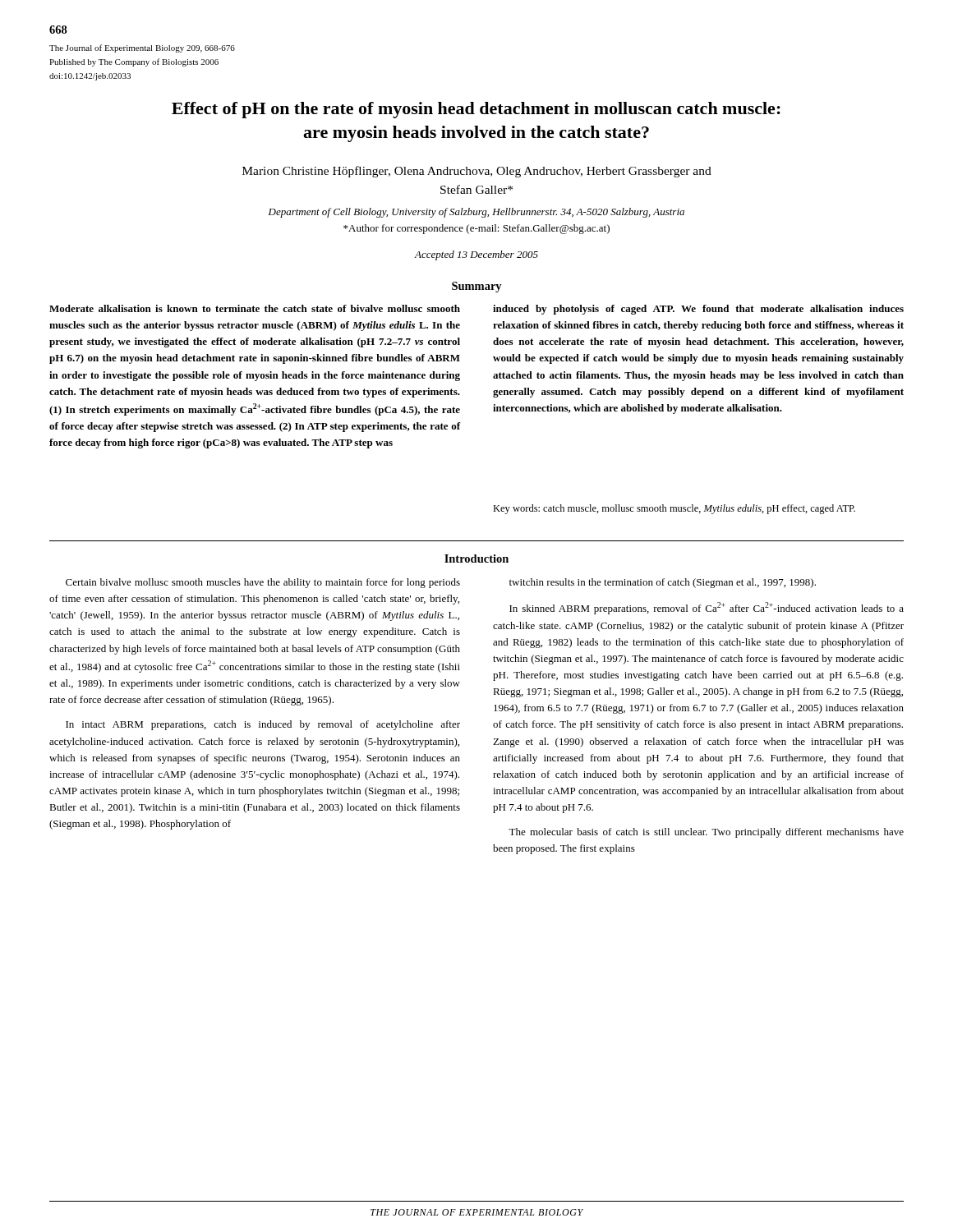953x1232 pixels.
Task: Select the text block containing "Key words: catch muscle,"
Action: 674,508
